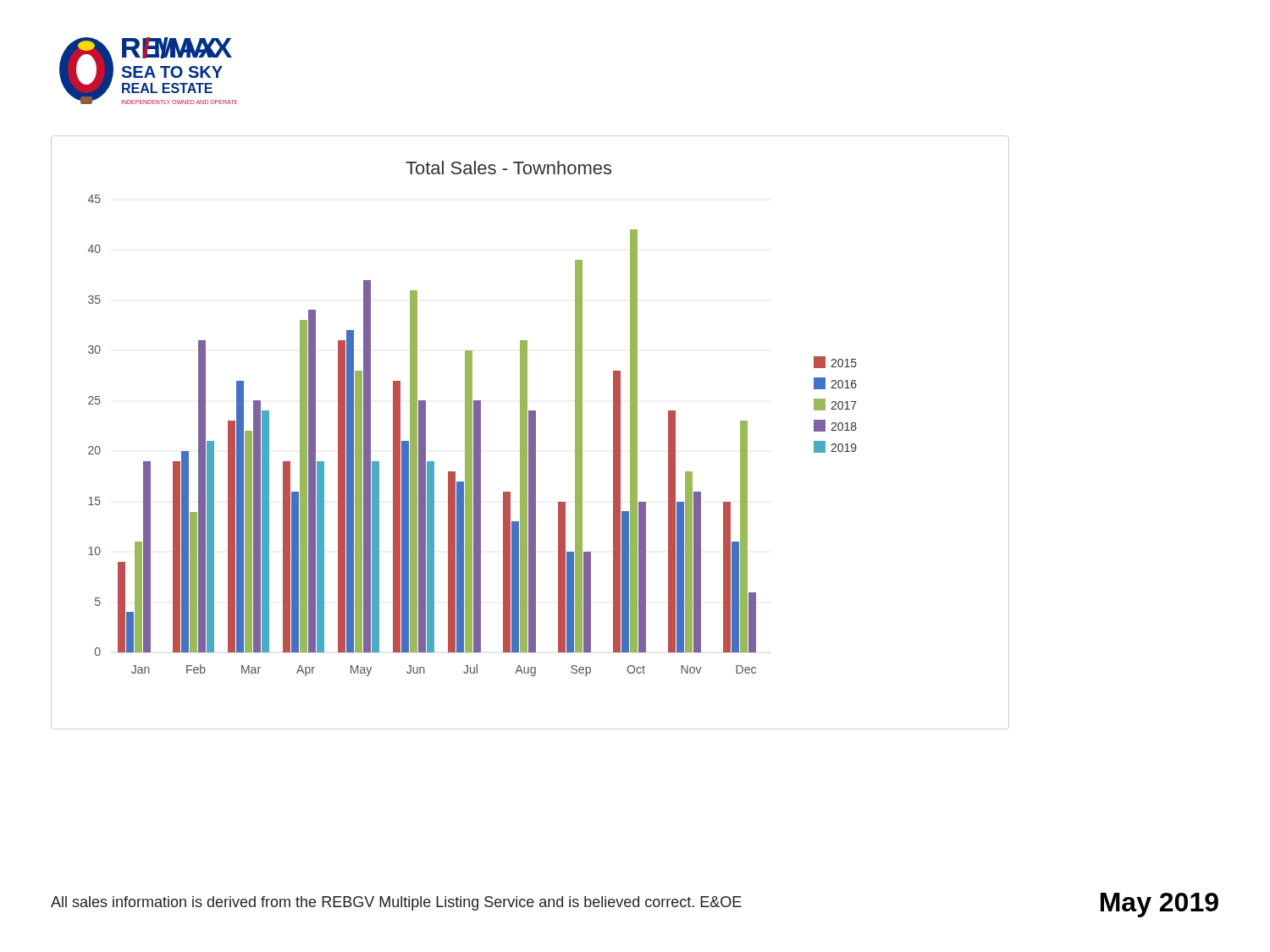
Task: Find the grouped bar chart
Action: pyautogui.click(x=530, y=432)
